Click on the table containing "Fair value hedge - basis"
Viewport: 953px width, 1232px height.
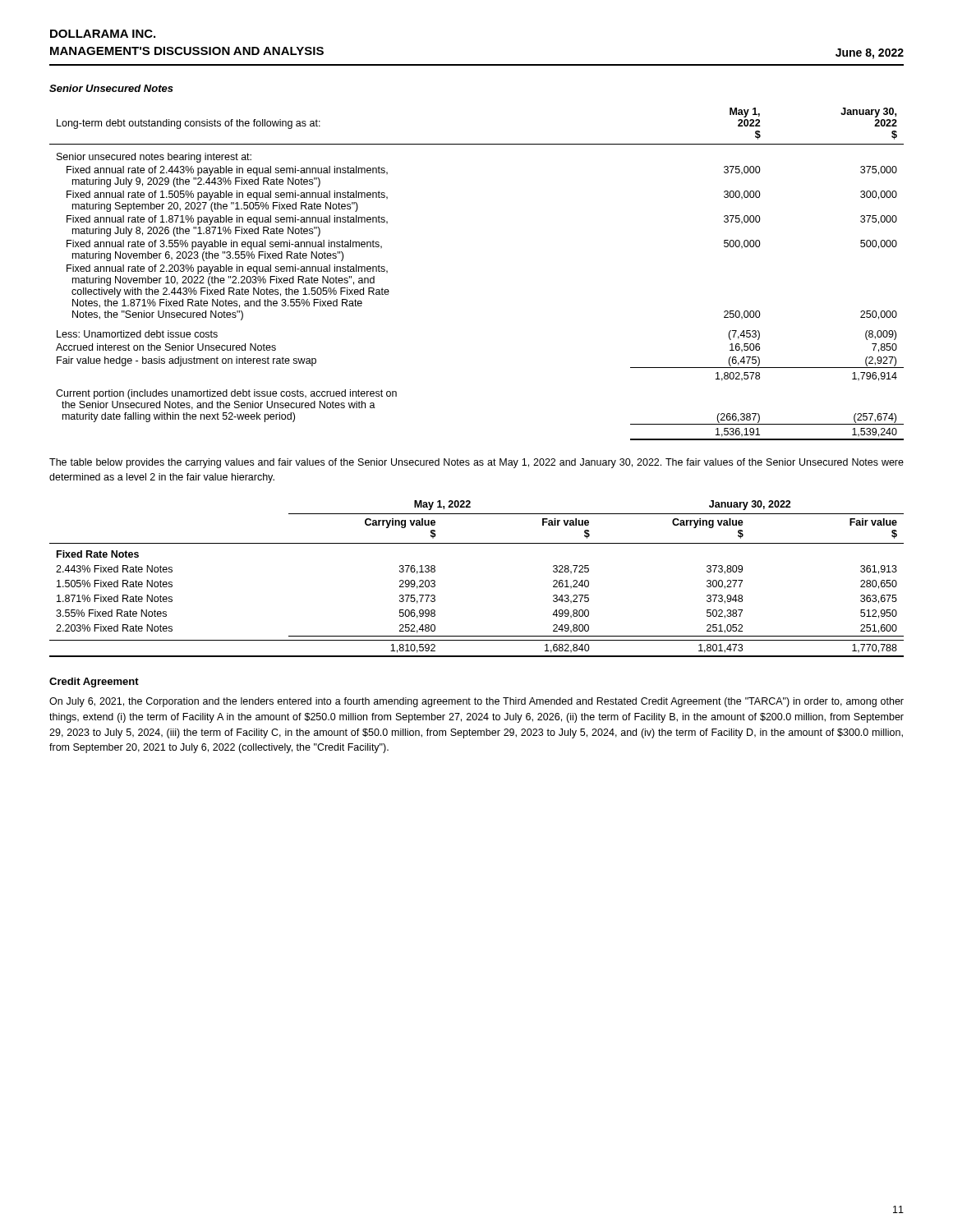pos(476,272)
